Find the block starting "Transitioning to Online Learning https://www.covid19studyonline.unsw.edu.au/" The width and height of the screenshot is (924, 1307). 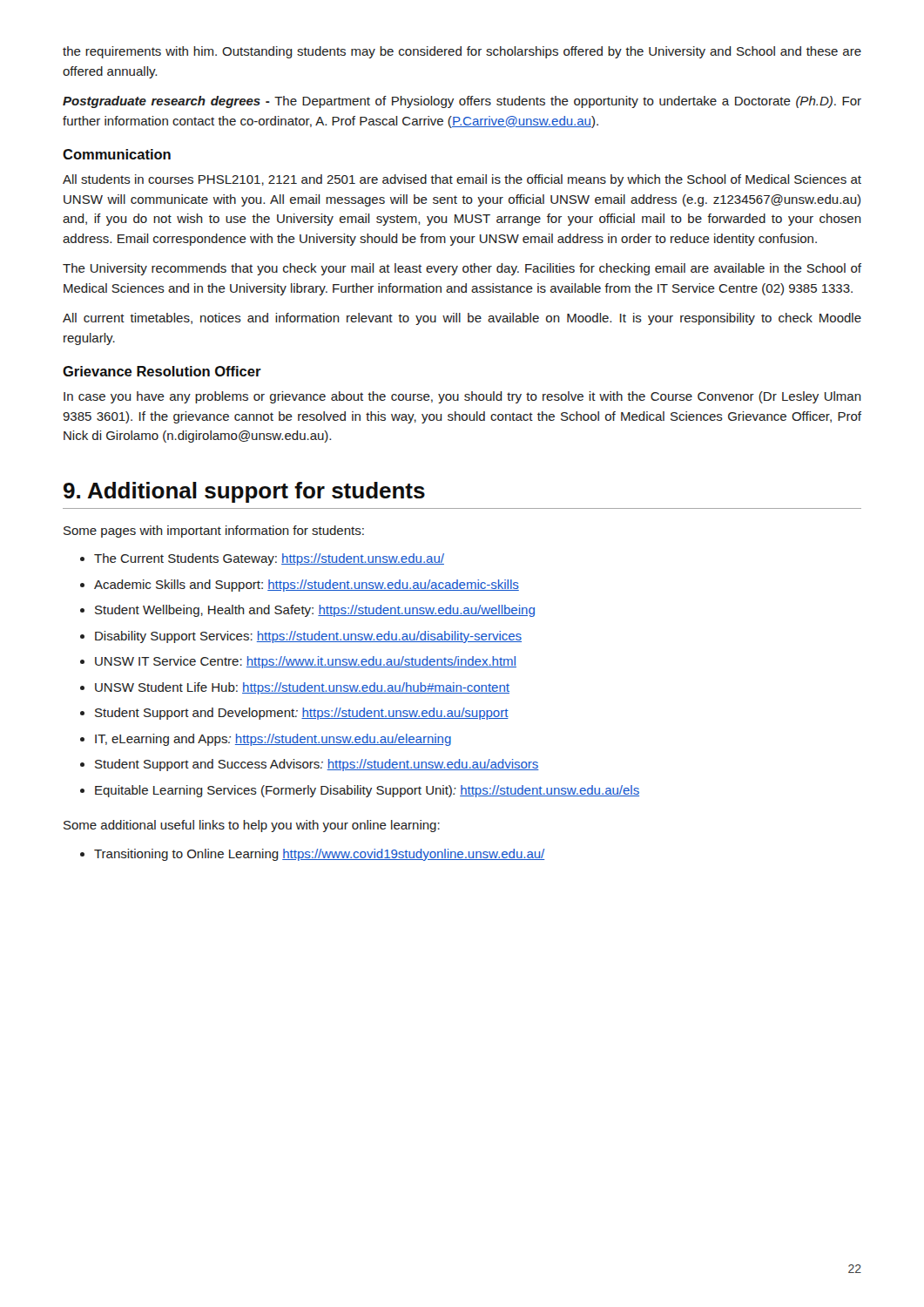click(319, 853)
